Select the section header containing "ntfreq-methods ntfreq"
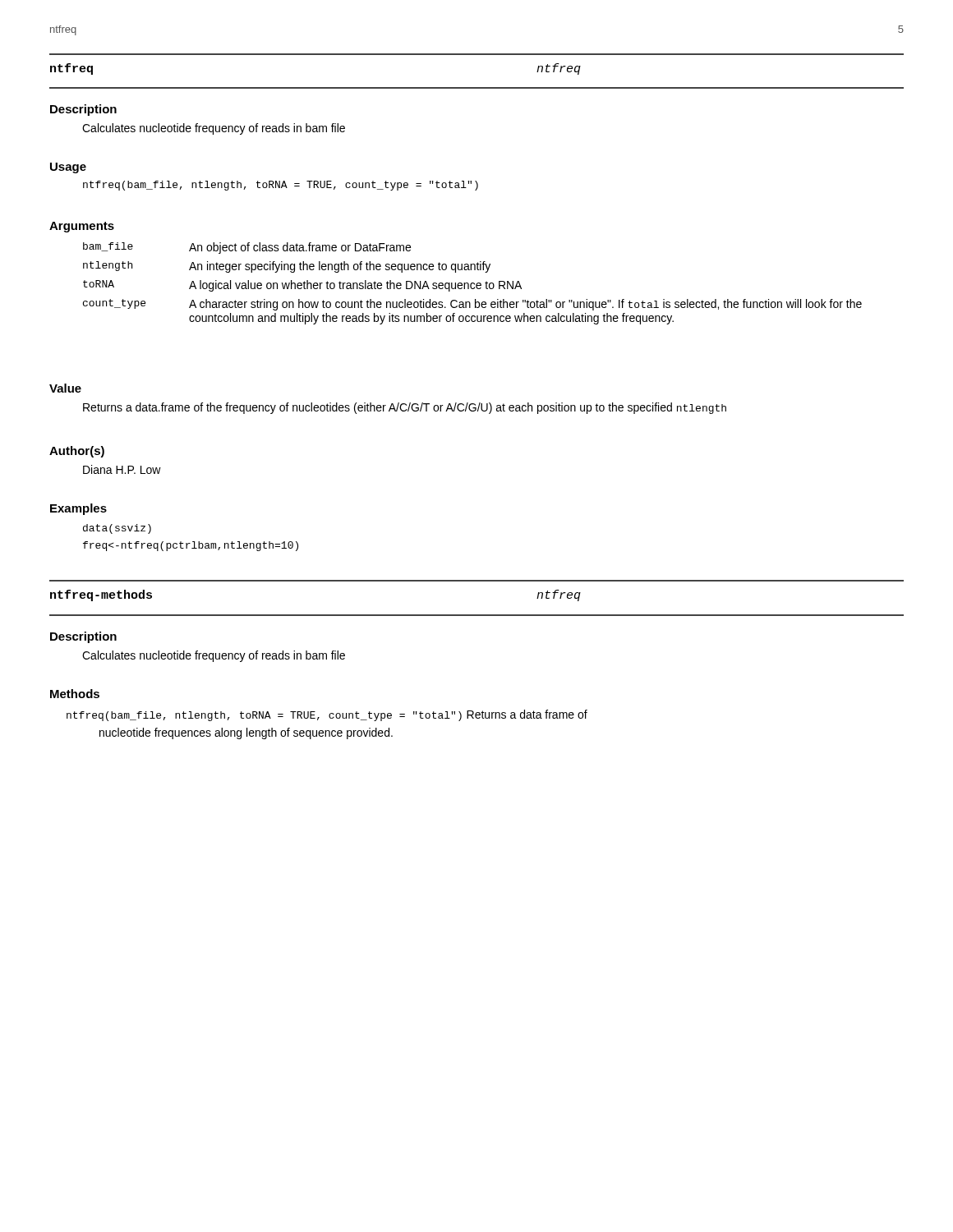The height and width of the screenshot is (1232, 953). pos(108,595)
